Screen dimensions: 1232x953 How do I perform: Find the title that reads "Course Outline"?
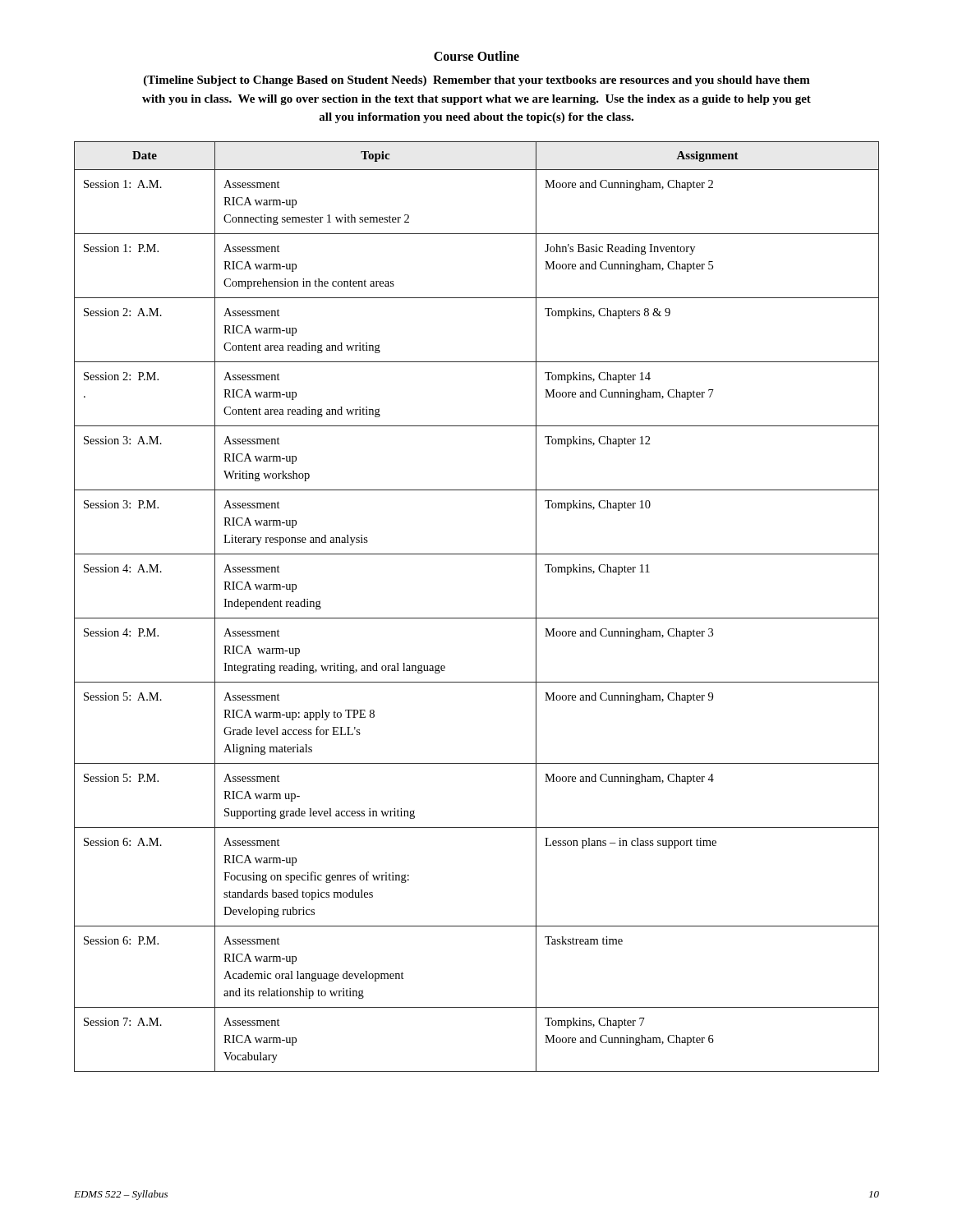click(x=476, y=56)
